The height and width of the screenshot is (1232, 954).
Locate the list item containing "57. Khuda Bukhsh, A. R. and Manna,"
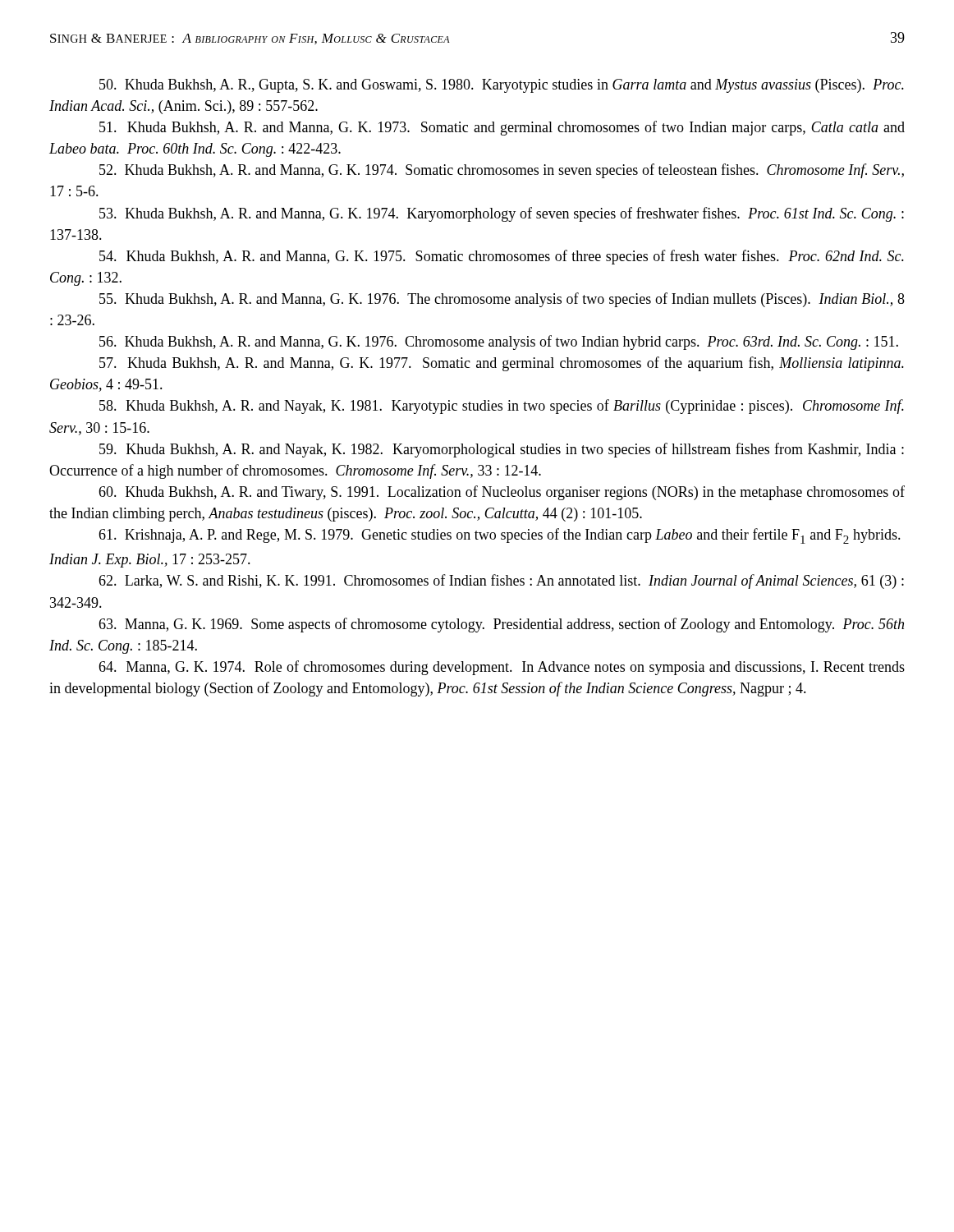pyautogui.click(x=477, y=374)
